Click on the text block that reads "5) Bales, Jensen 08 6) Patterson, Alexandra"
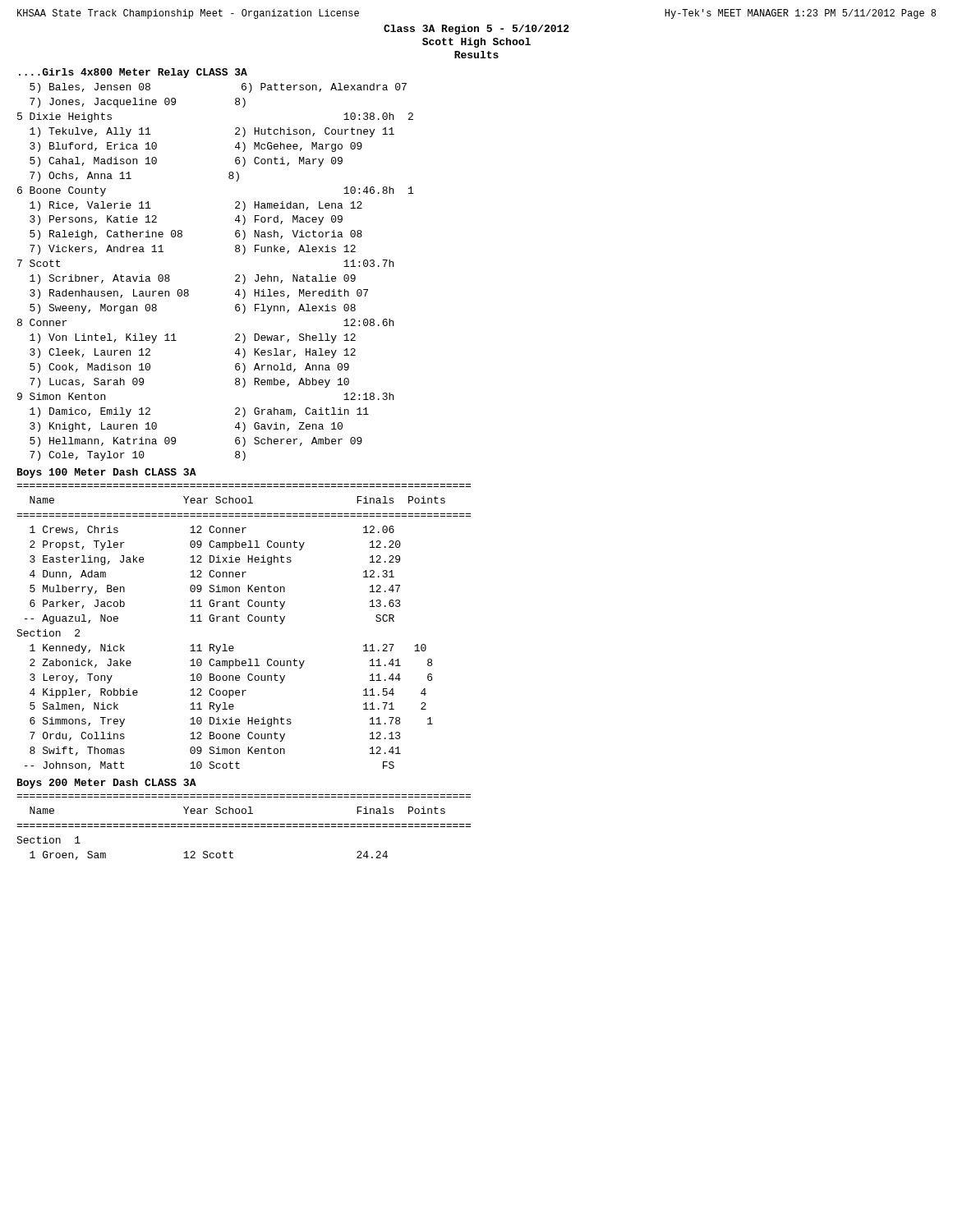Screen dimensions: 1232x953 97,87
